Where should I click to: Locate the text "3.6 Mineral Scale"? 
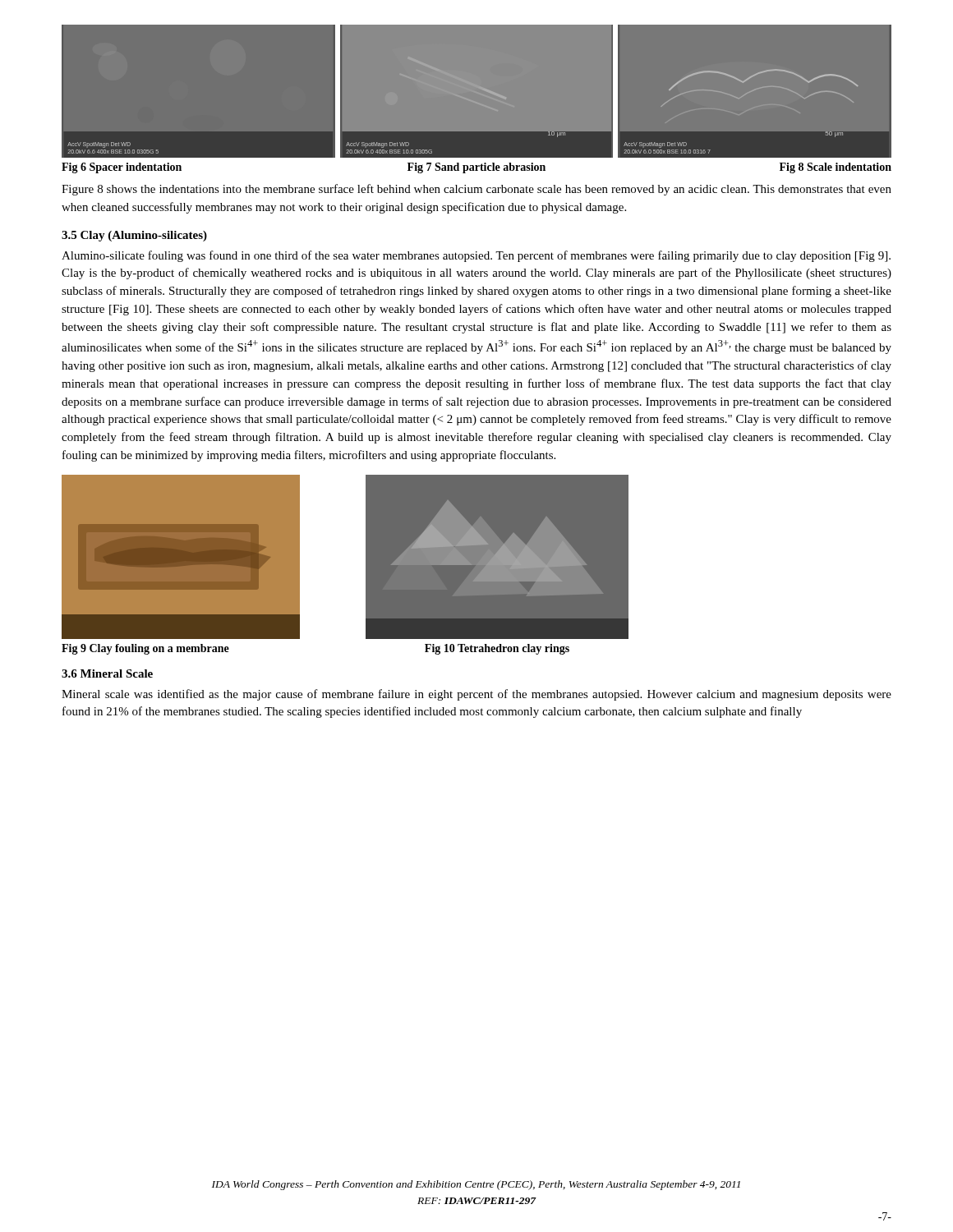pyautogui.click(x=107, y=673)
